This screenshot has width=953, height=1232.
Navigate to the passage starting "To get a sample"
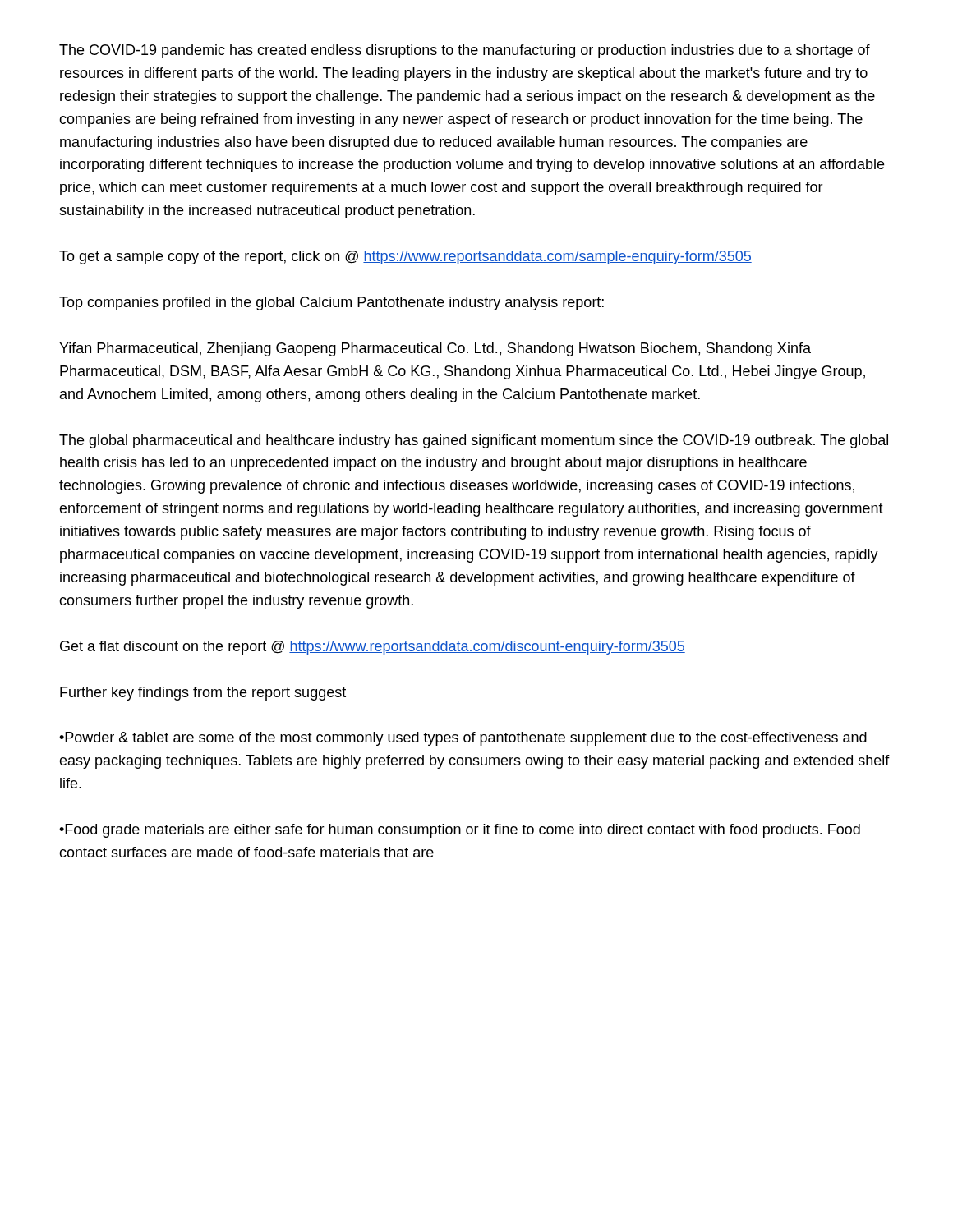(405, 256)
